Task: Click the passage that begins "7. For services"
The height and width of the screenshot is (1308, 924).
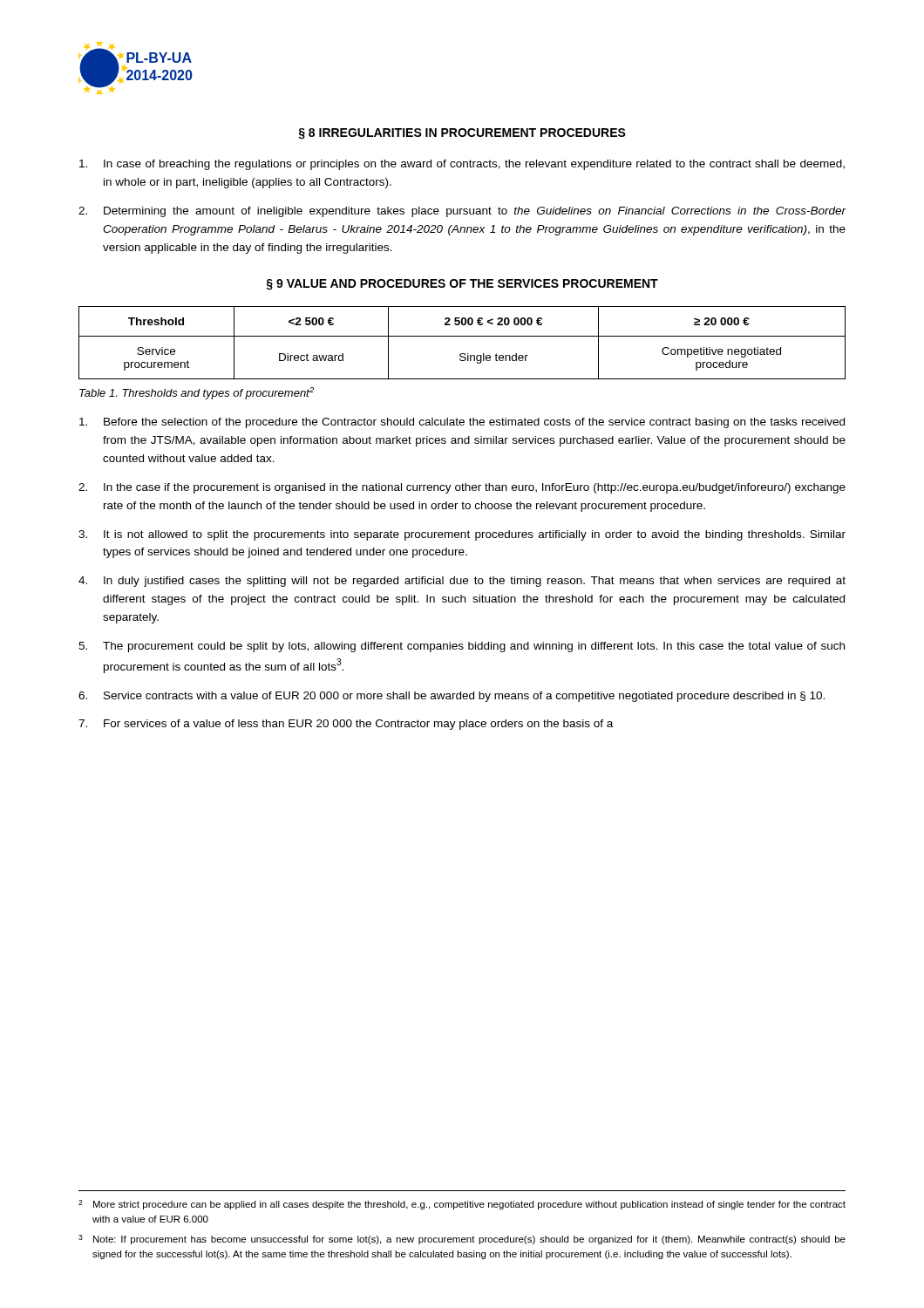Action: coord(462,725)
